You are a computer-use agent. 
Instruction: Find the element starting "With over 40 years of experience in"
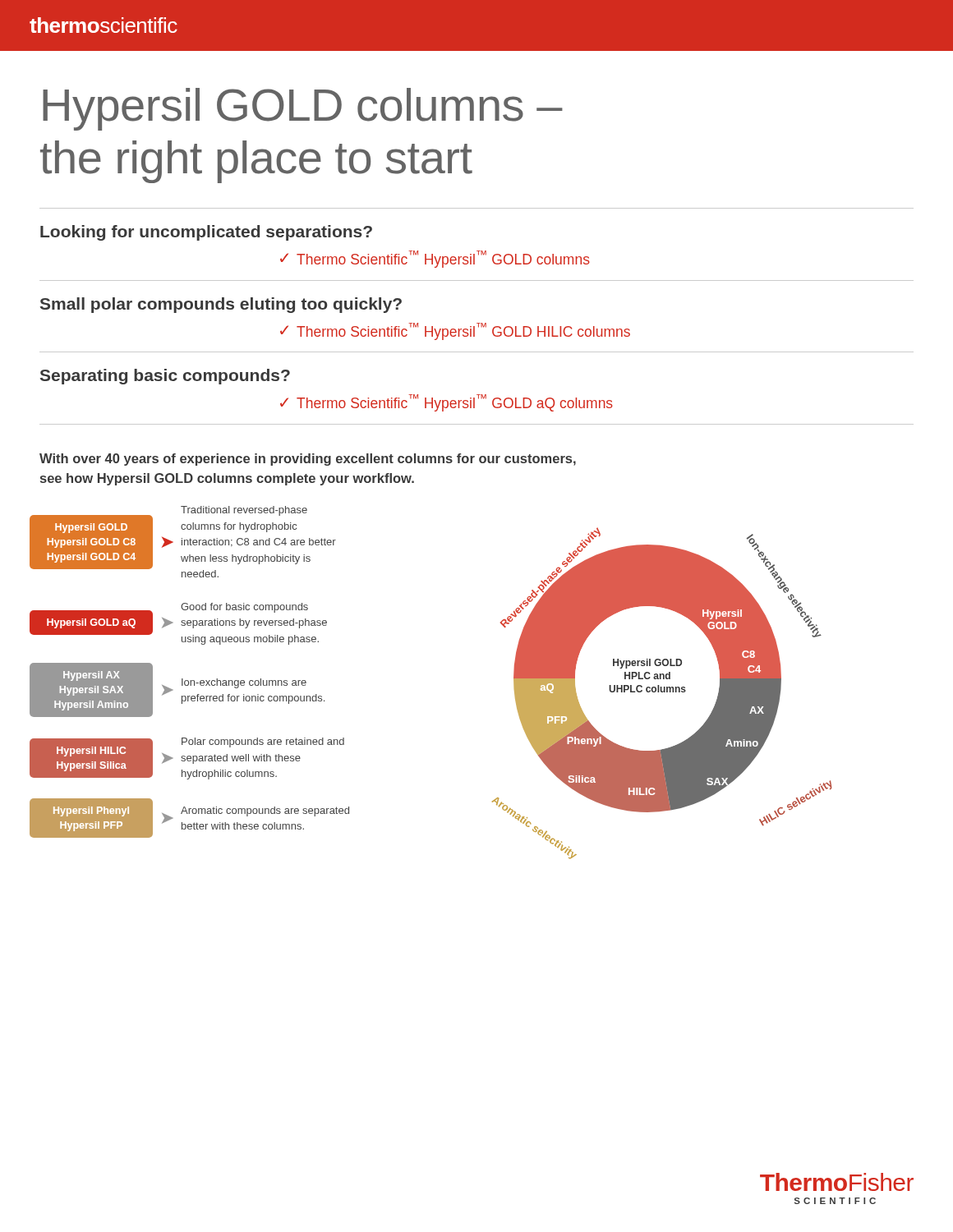tap(308, 468)
